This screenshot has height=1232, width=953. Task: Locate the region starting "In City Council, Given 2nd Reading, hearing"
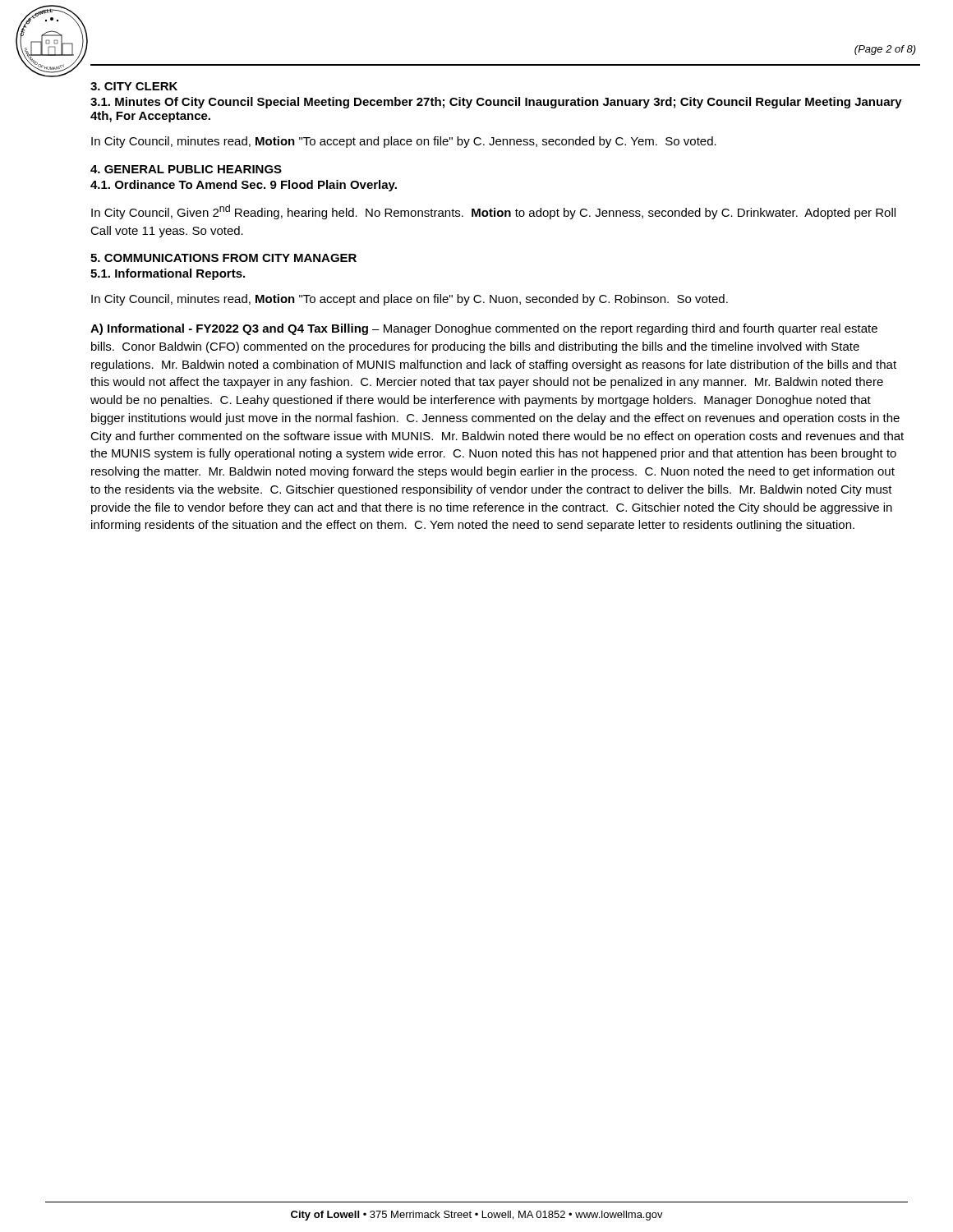(493, 220)
